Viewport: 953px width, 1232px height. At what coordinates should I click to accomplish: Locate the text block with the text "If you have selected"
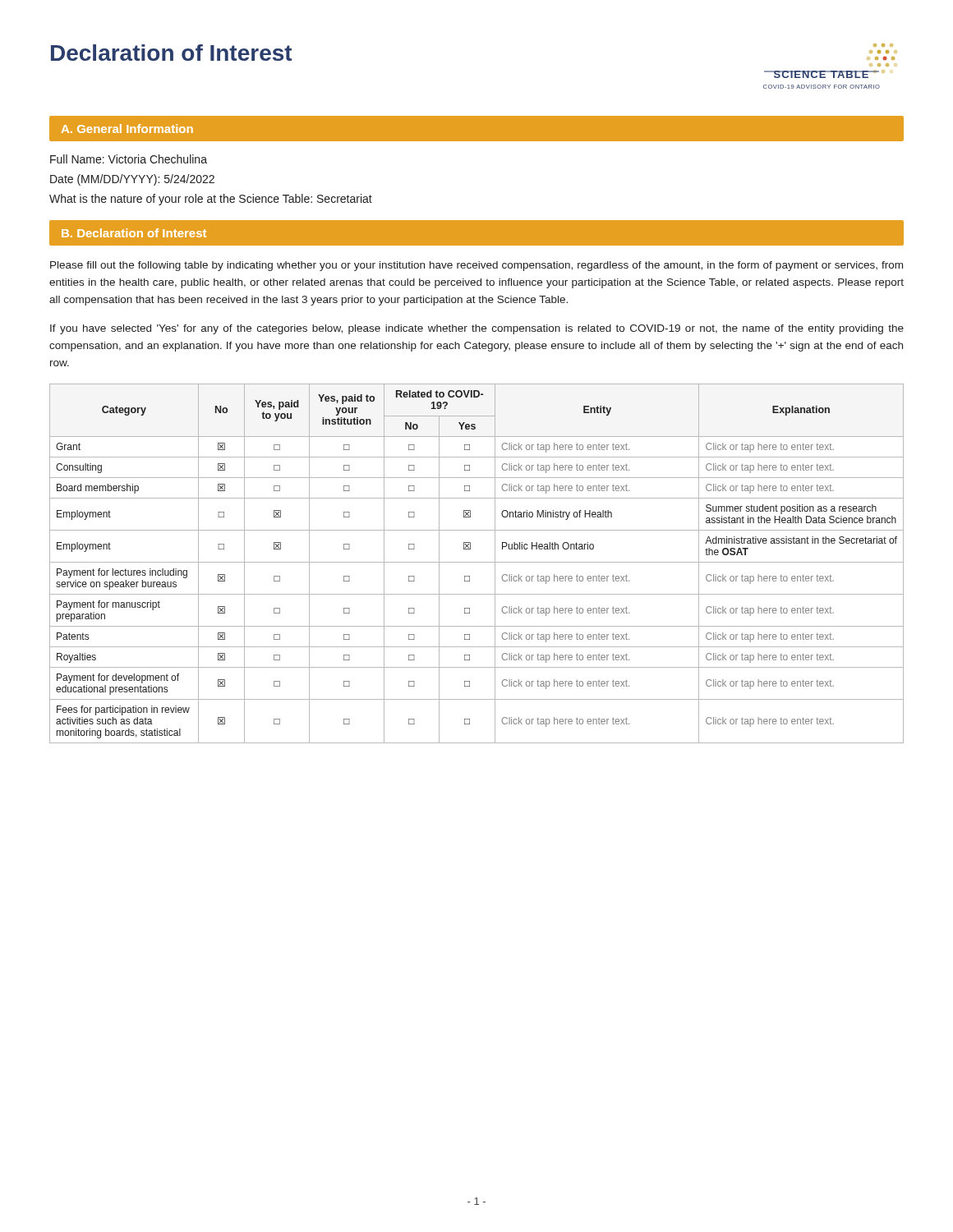coord(476,345)
